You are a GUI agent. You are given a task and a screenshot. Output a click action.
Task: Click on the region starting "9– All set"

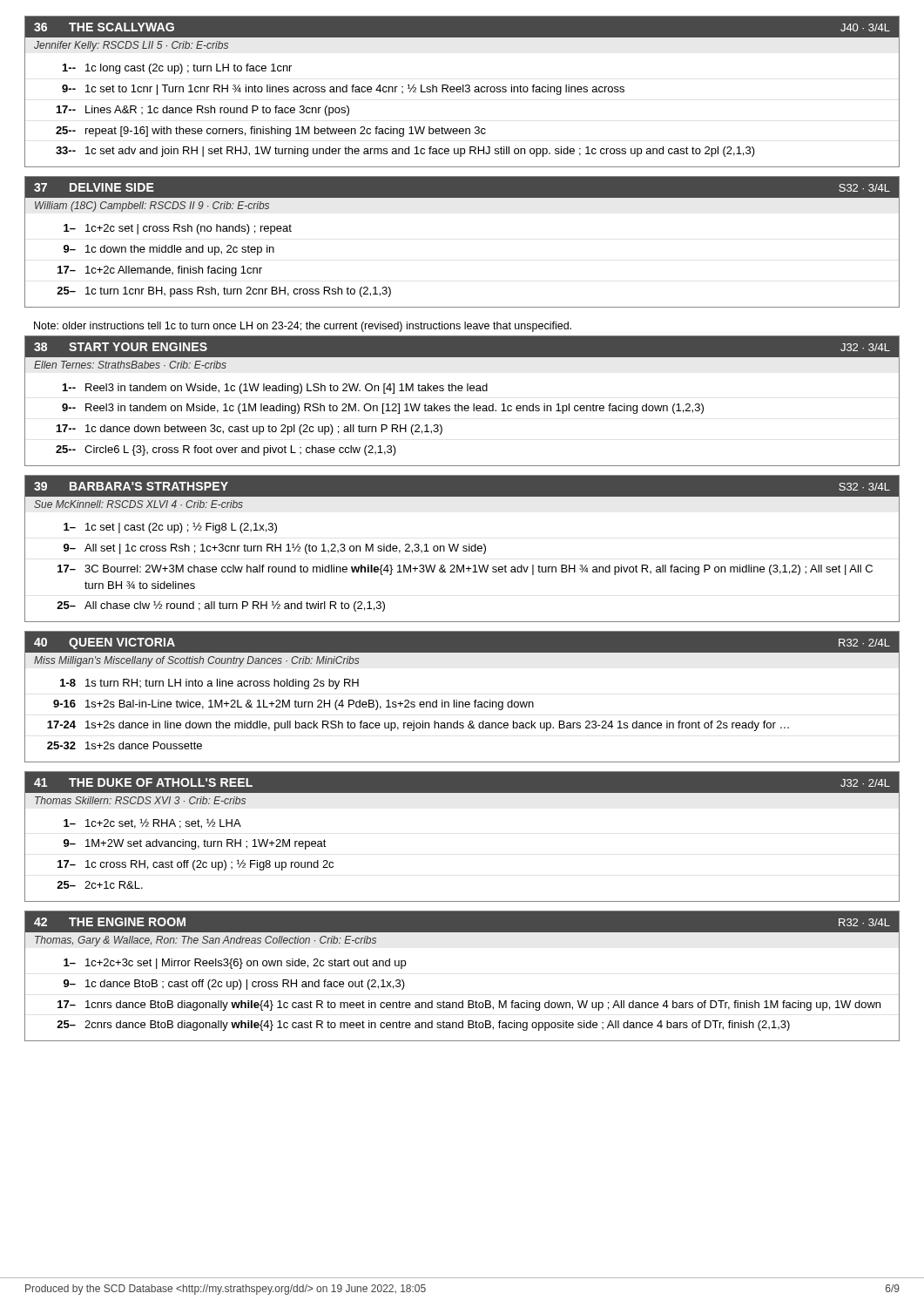[x=462, y=548]
